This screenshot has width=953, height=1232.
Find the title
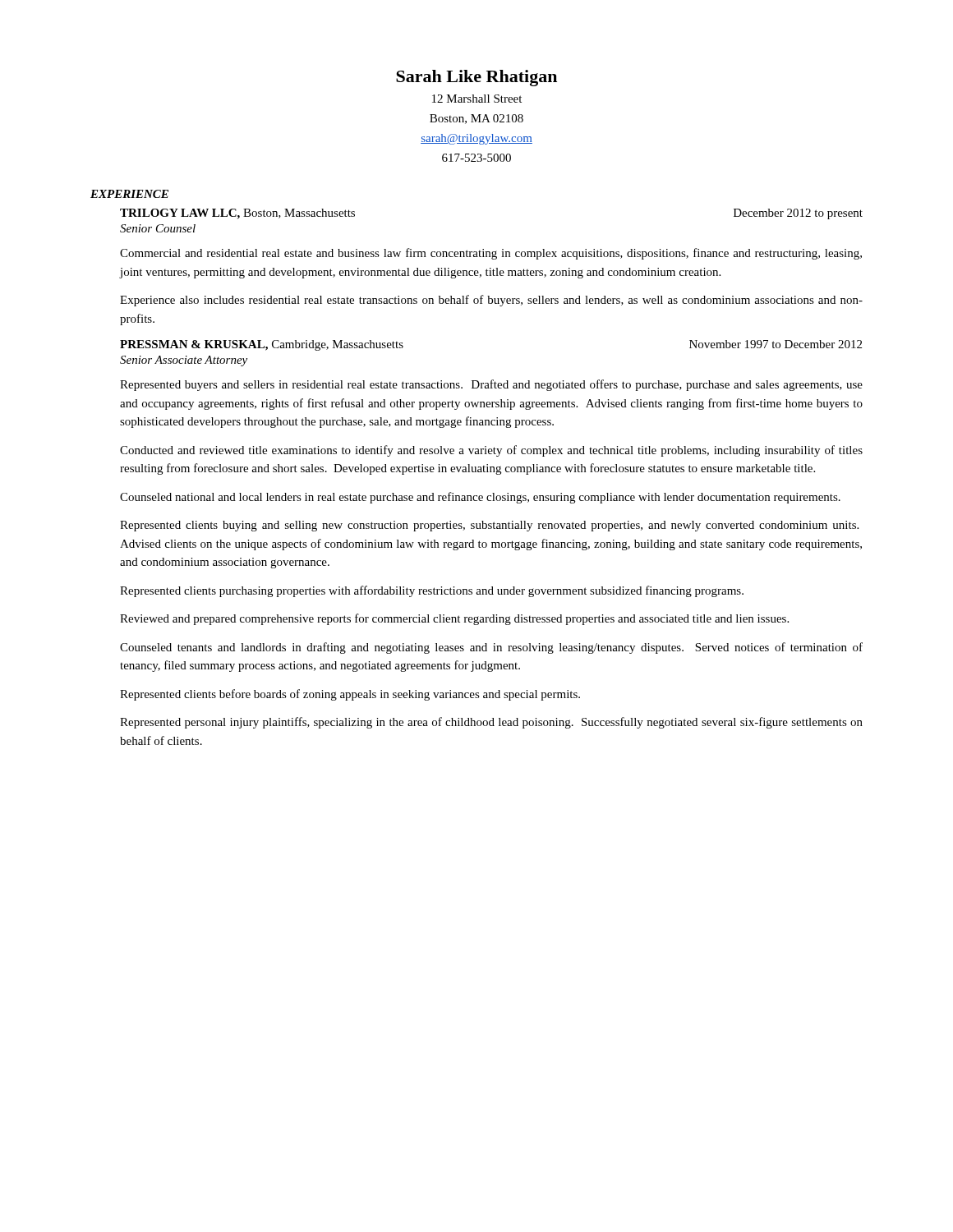476,76
